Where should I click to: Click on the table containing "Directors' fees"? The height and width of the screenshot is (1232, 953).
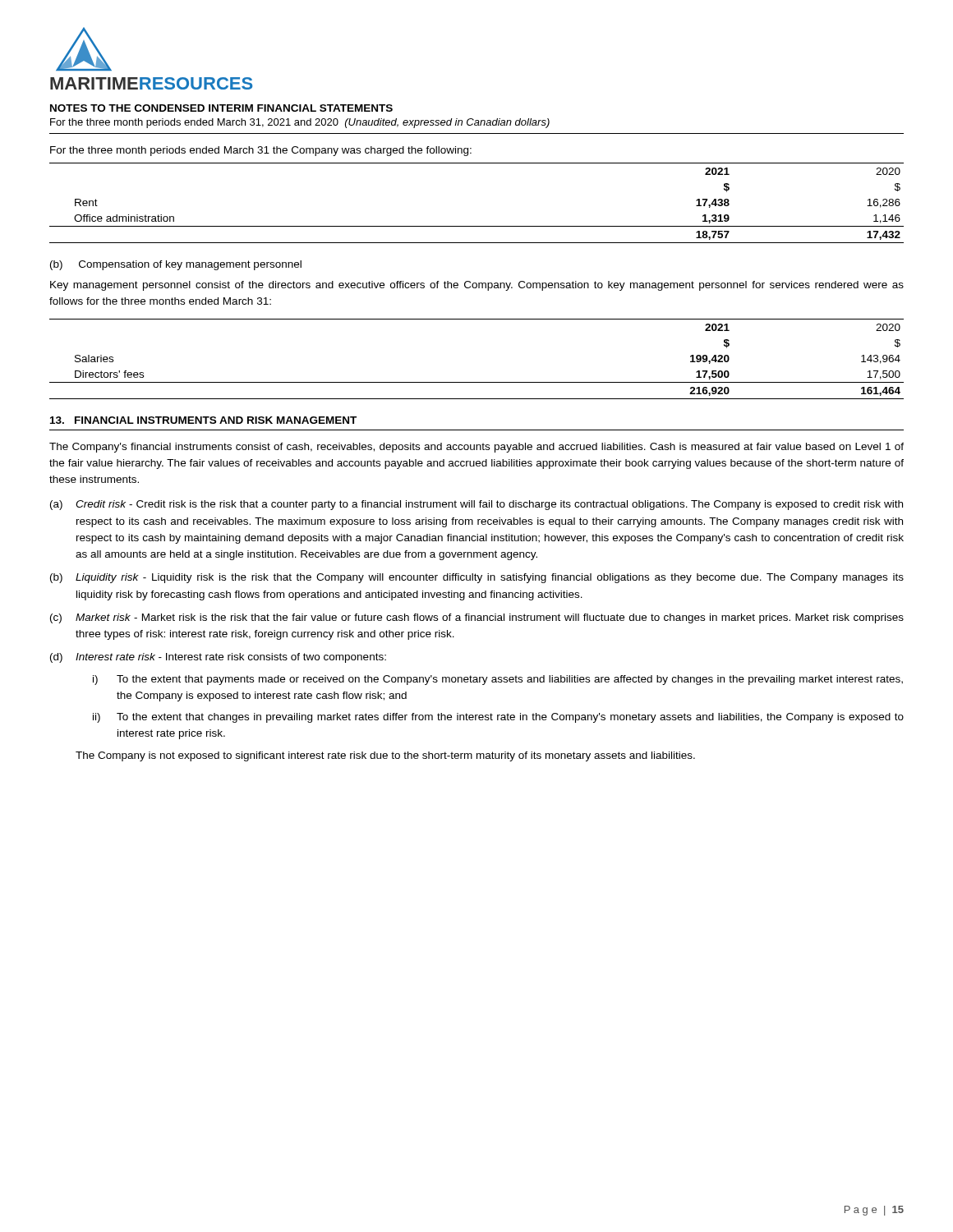pyautogui.click(x=476, y=359)
